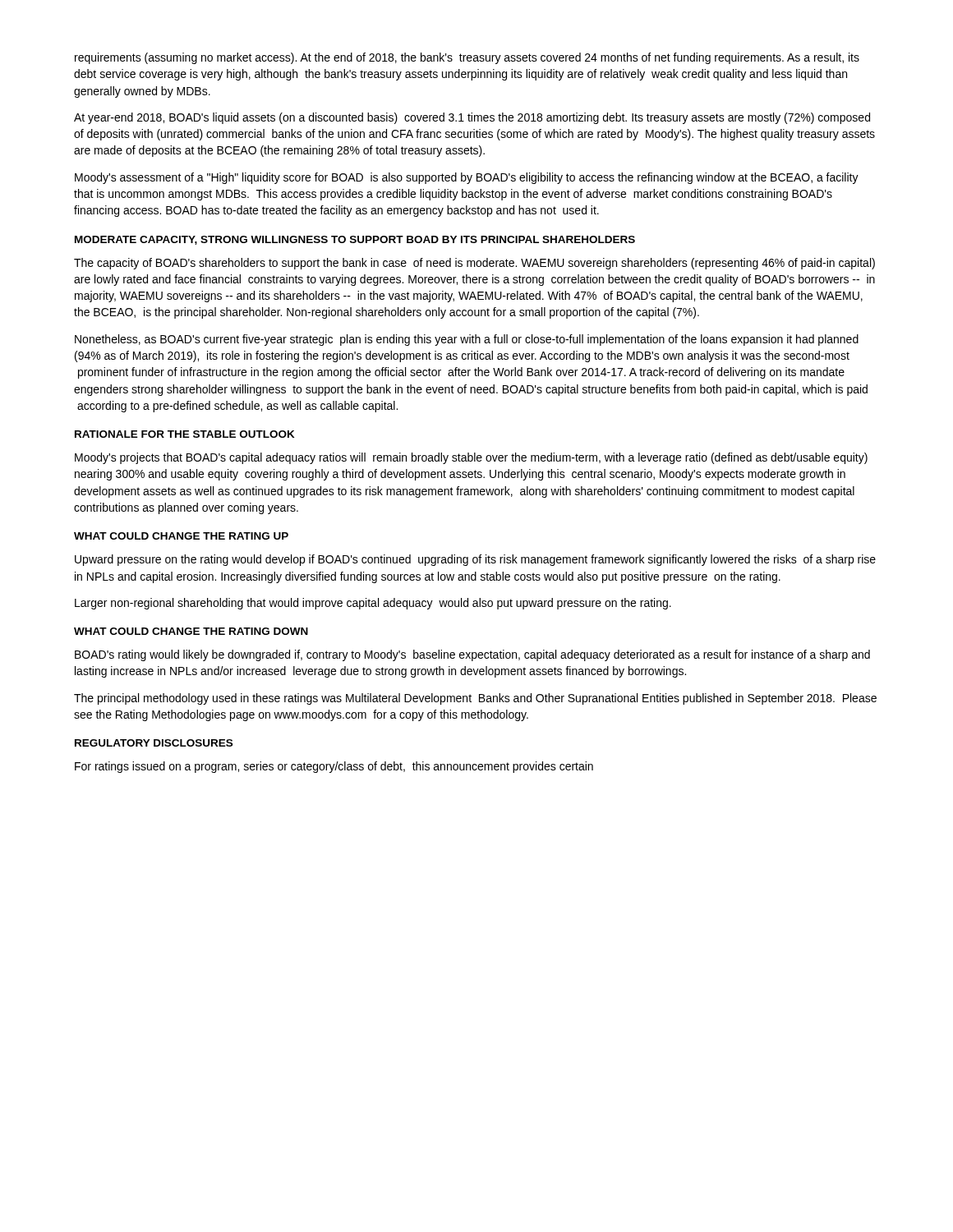This screenshot has width=953, height=1232.
Task: Locate the text block containing "At year-end 2018, BOAD's liquid assets (on"
Action: click(x=476, y=134)
